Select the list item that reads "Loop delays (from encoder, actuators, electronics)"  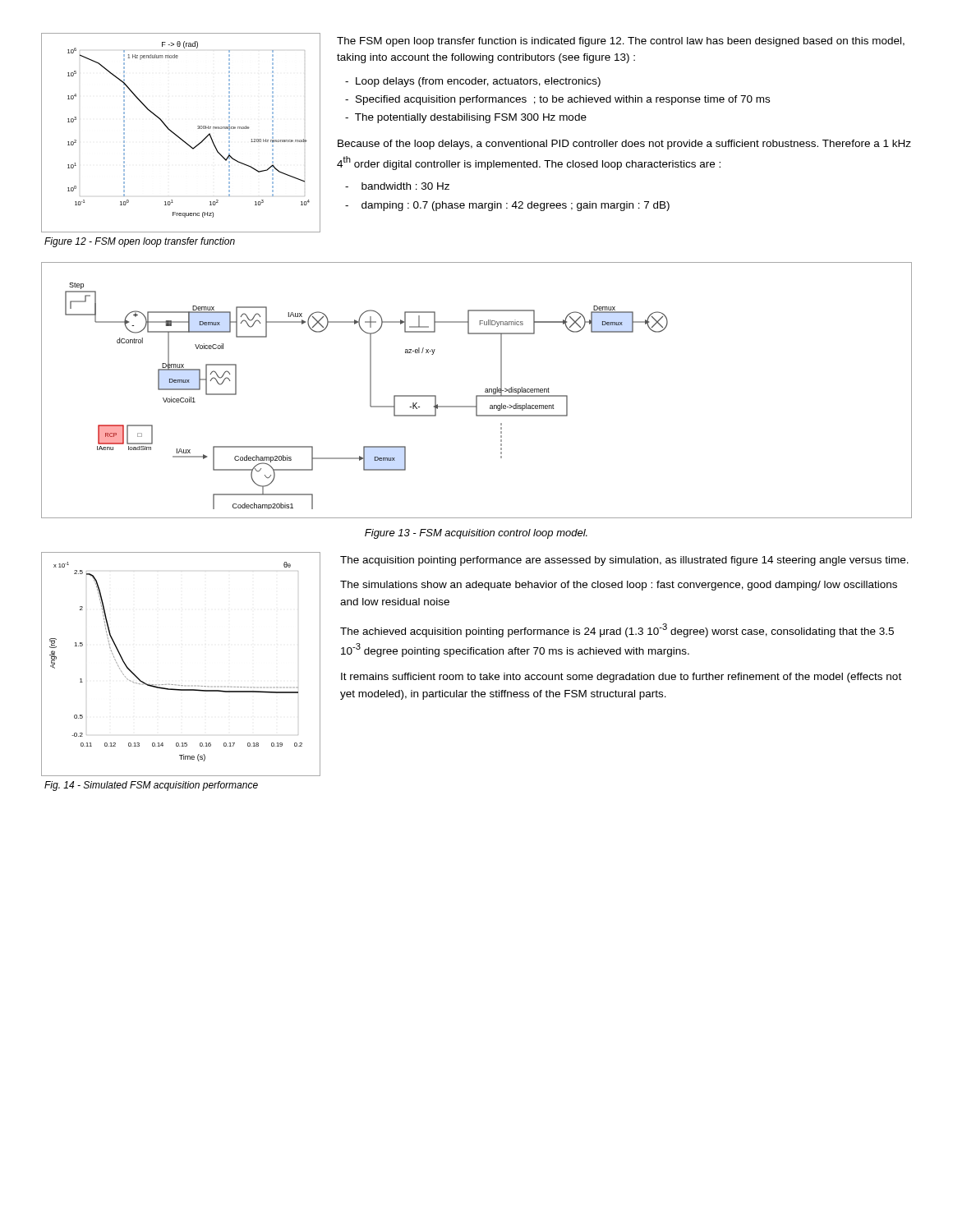473,80
